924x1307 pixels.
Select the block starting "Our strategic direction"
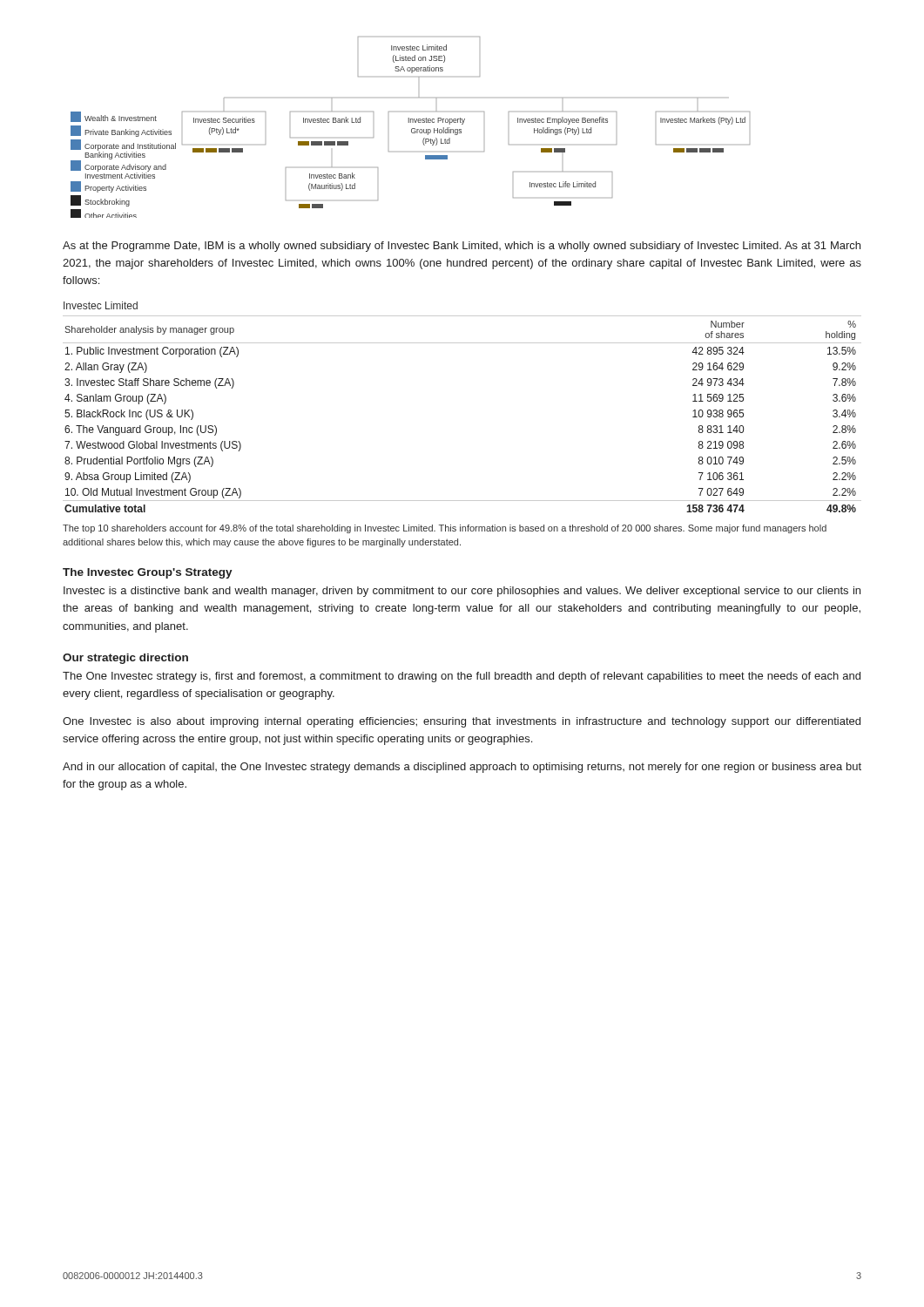[126, 657]
